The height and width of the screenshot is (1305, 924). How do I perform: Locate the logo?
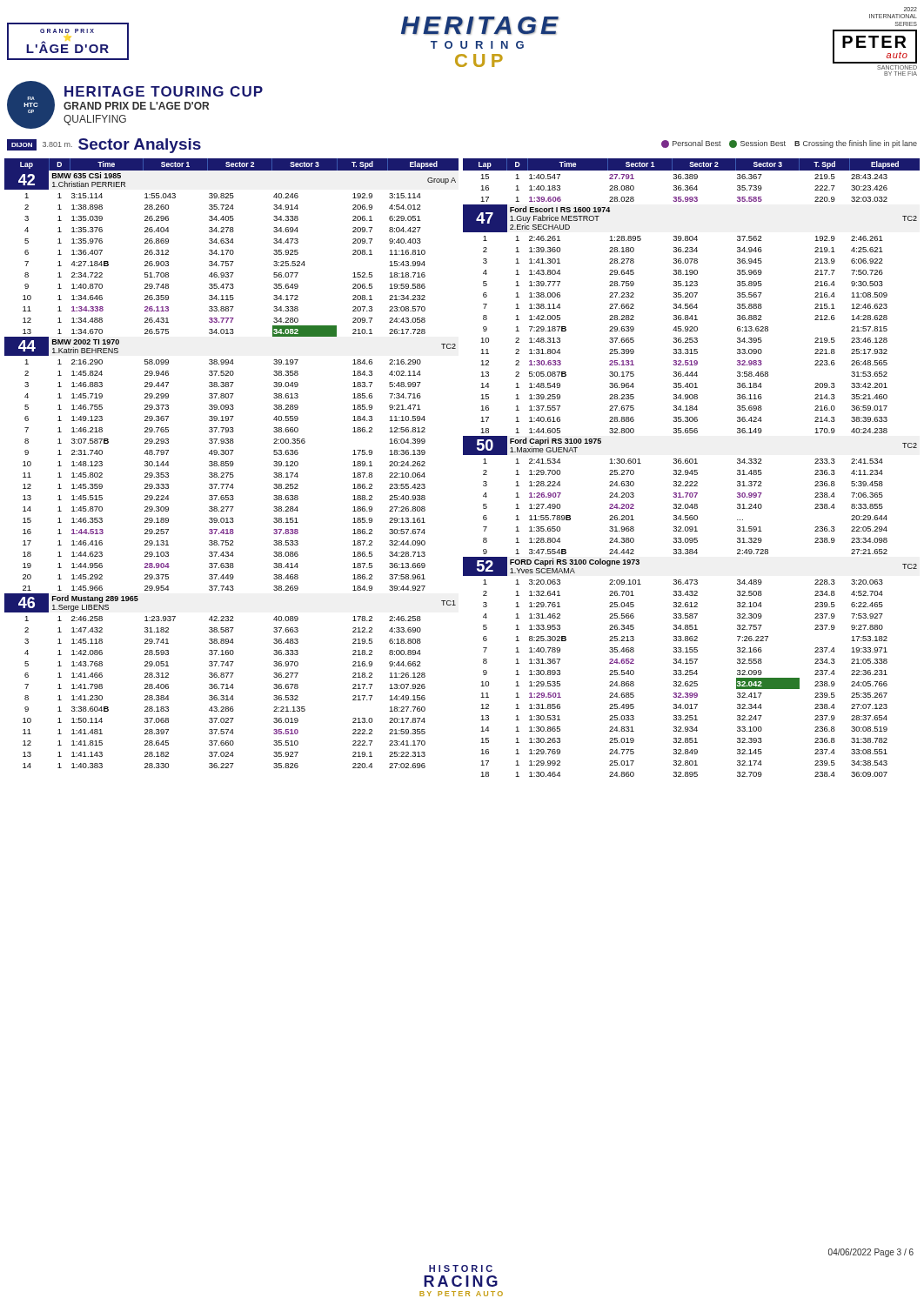(x=462, y=1281)
